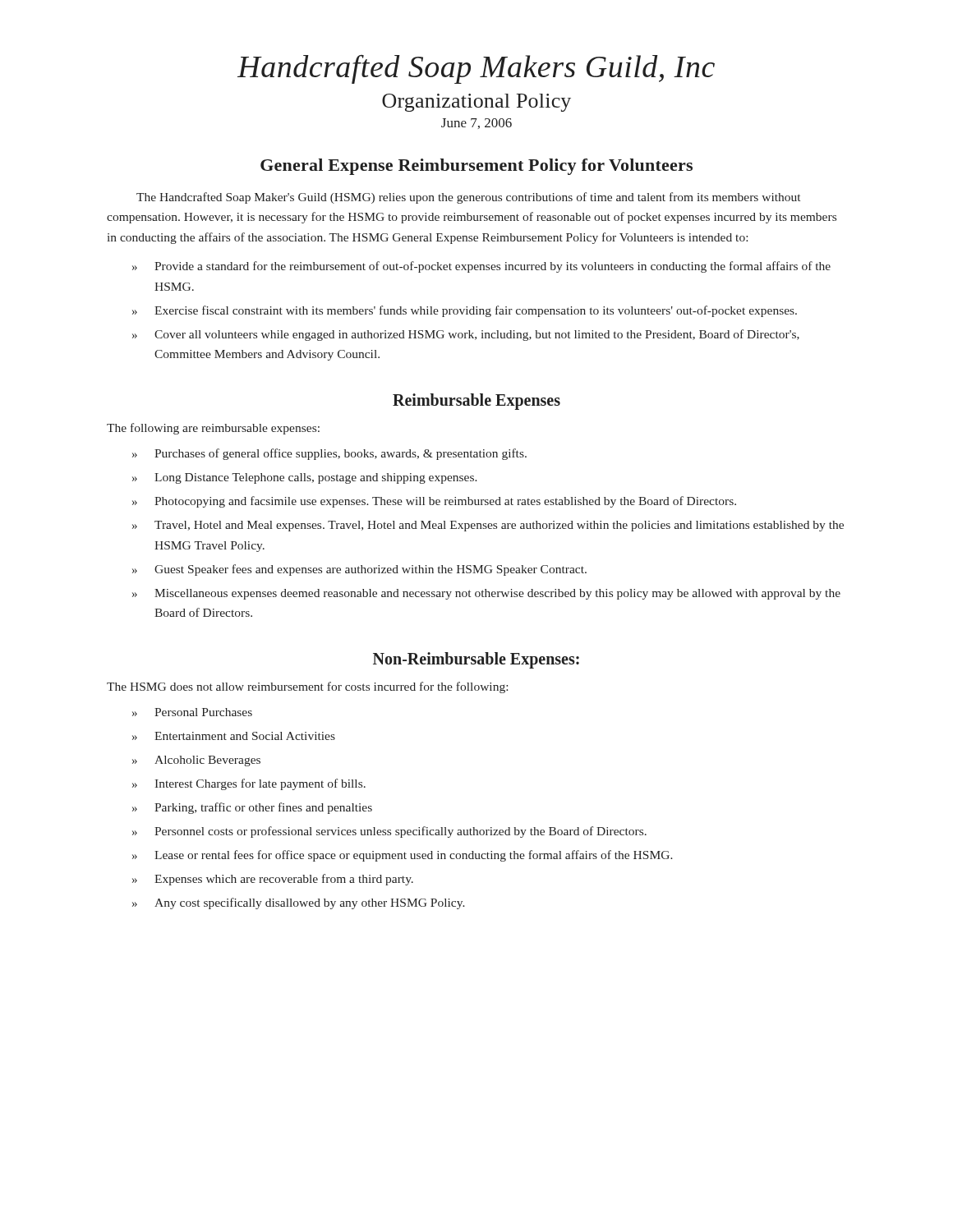Locate the section header with the text "General Expense Reimbursement Policy for Volunteers"
Screen dimensions: 1232x953
[x=476, y=165]
